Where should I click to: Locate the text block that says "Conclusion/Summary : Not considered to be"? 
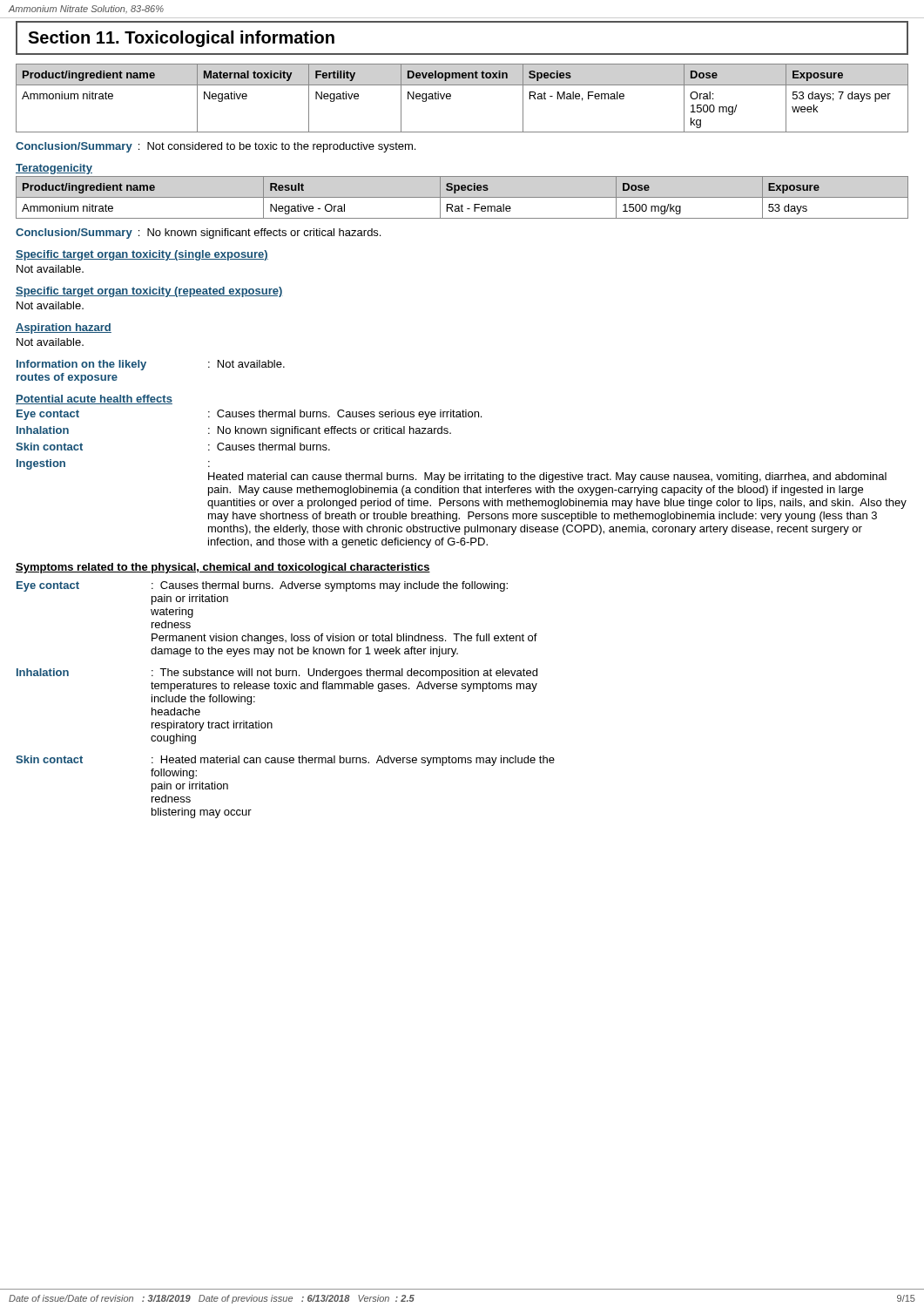(216, 146)
